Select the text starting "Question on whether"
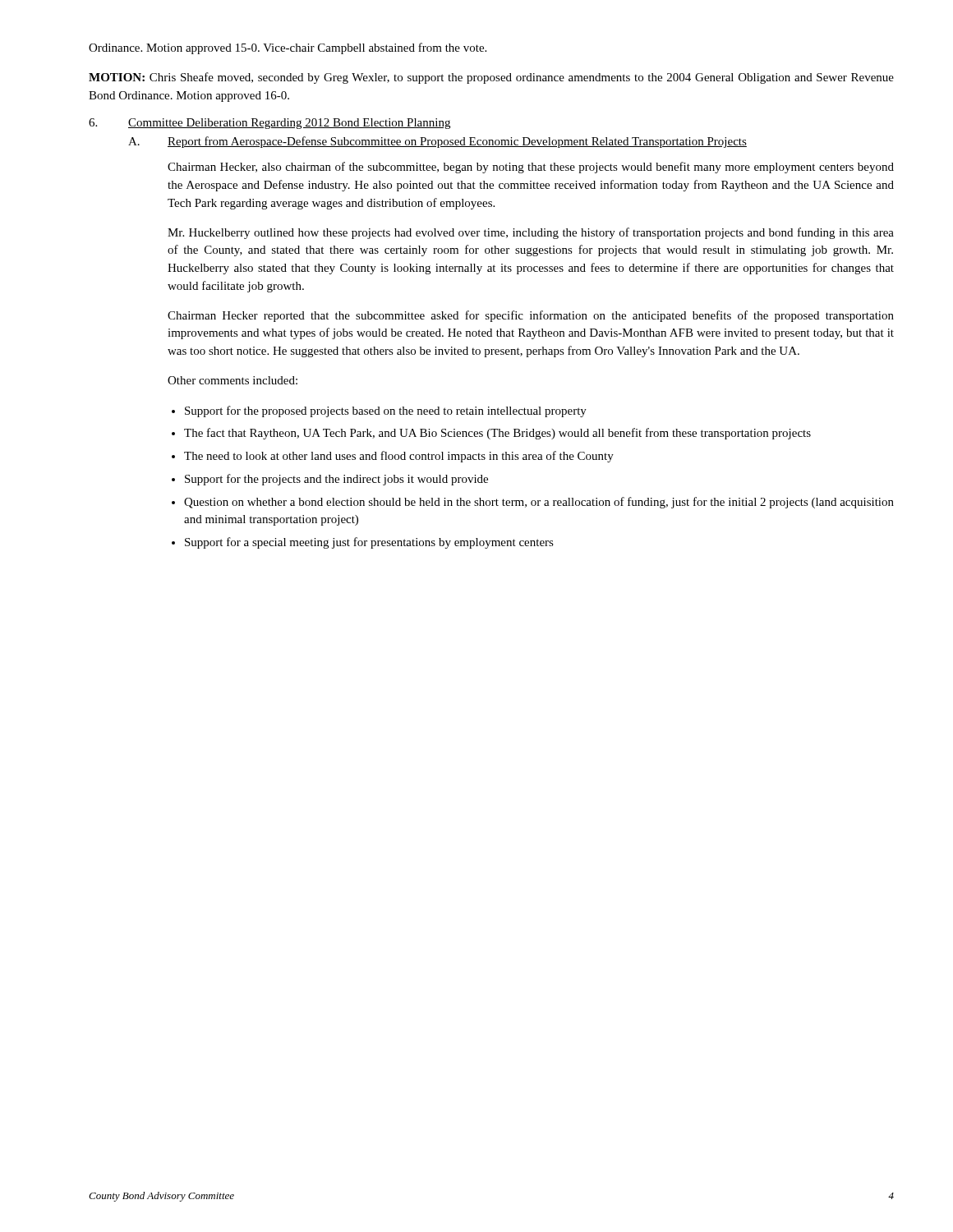953x1232 pixels. [539, 510]
